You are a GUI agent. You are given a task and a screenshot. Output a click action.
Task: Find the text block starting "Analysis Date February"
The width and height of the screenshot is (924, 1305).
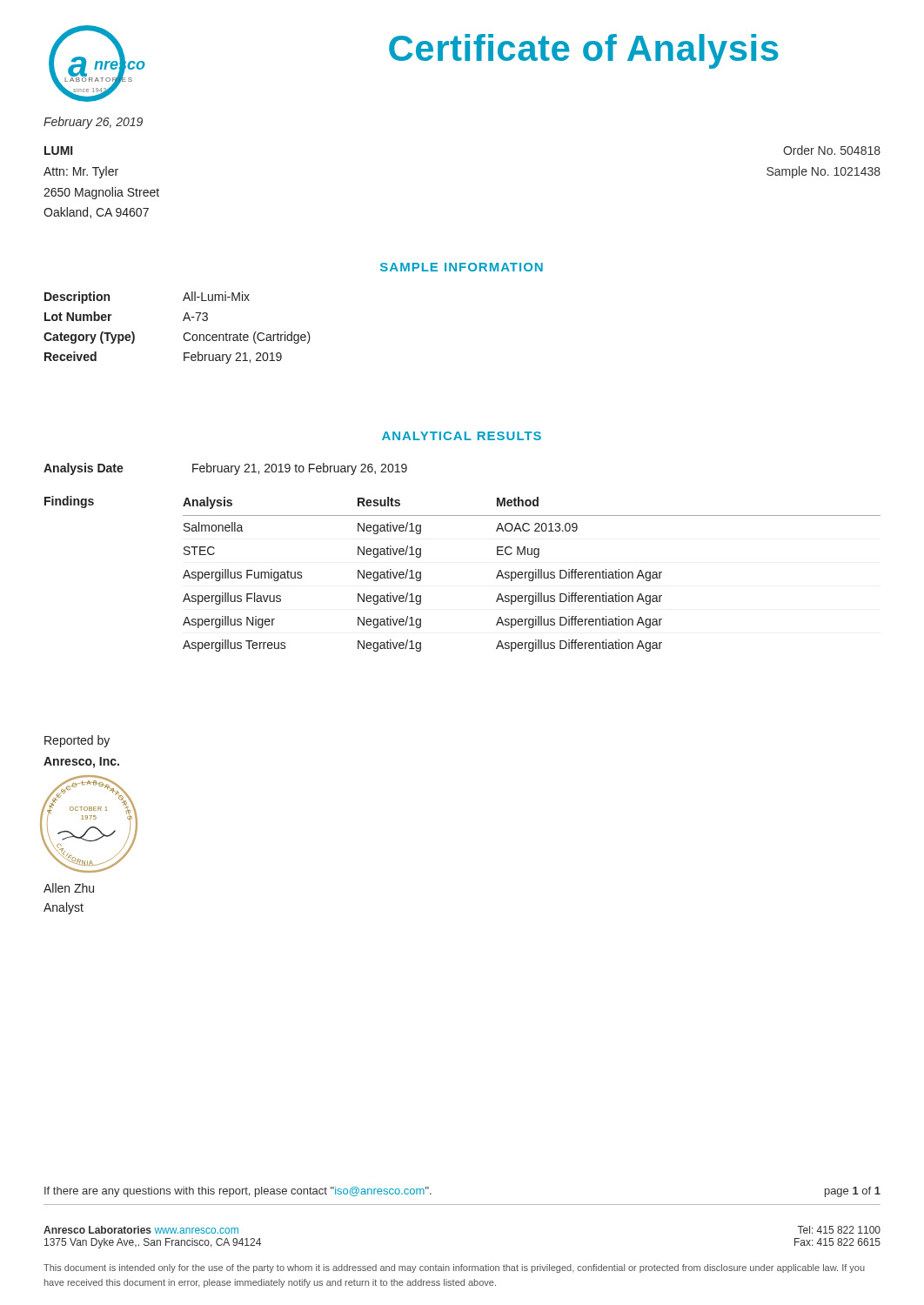tap(225, 468)
